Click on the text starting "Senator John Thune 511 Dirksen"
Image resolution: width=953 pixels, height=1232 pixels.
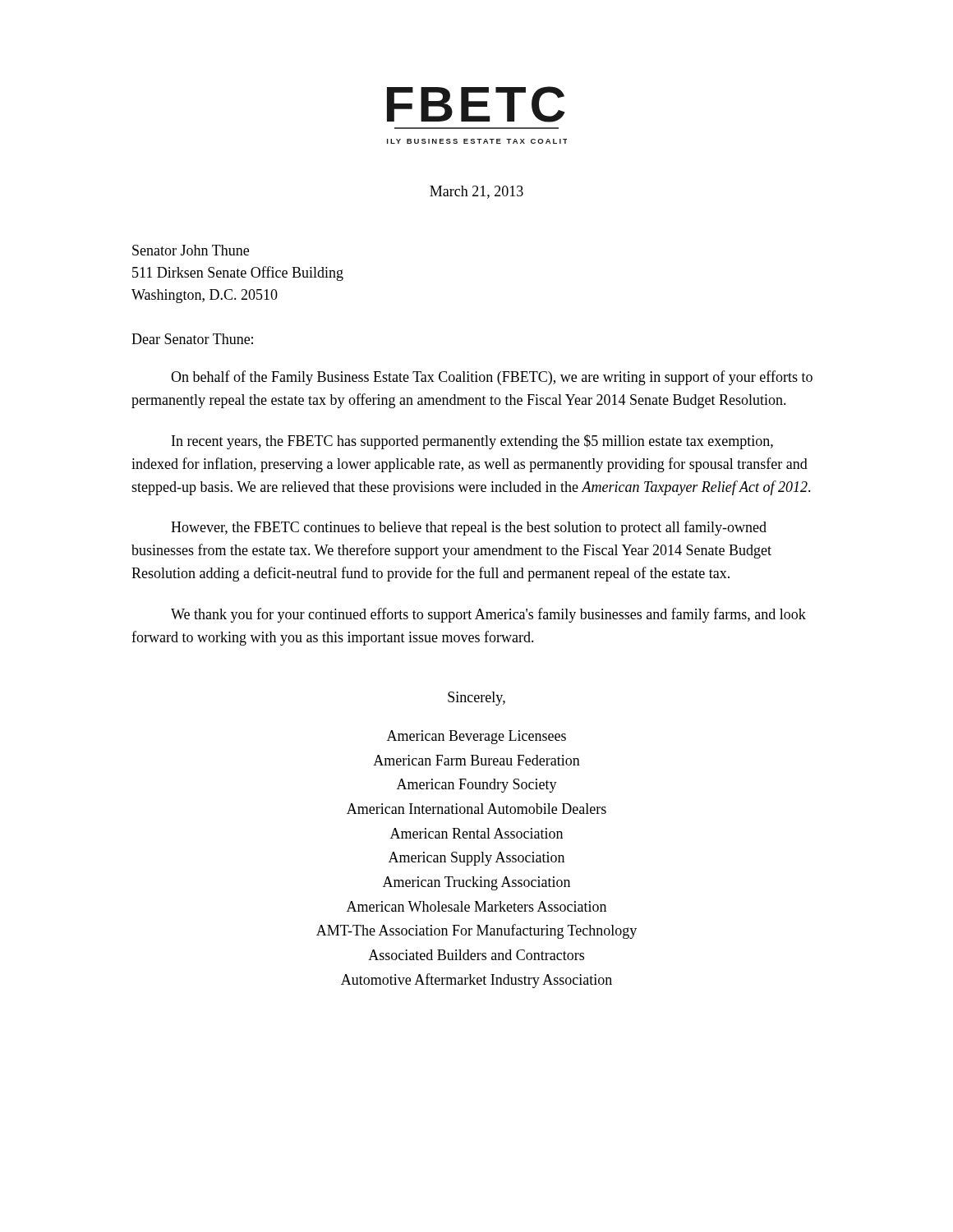(237, 273)
